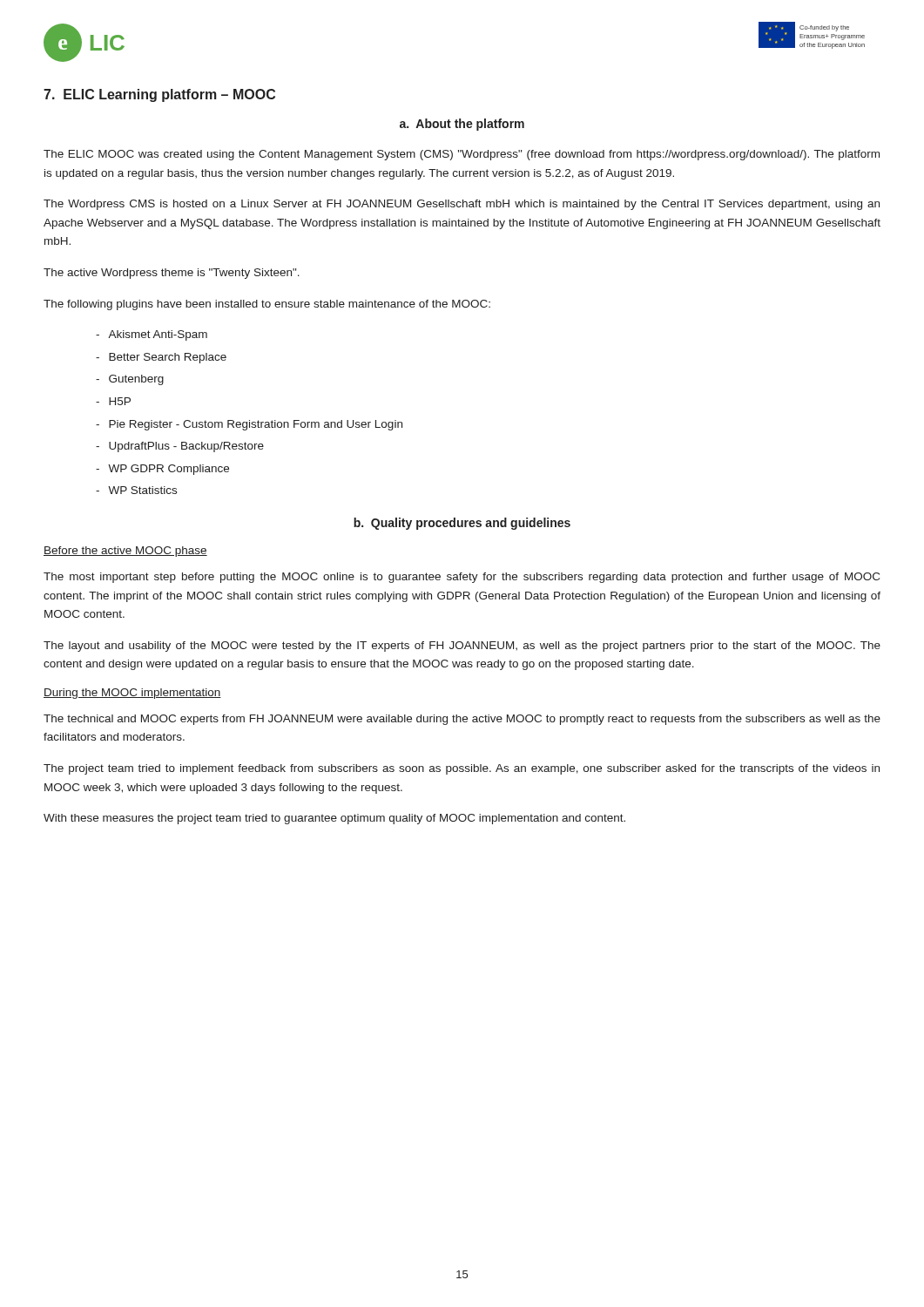924x1307 pixels.
Task: Navigate to the element starting "-WP GDPR Compliance"
Action: [163, 468]
